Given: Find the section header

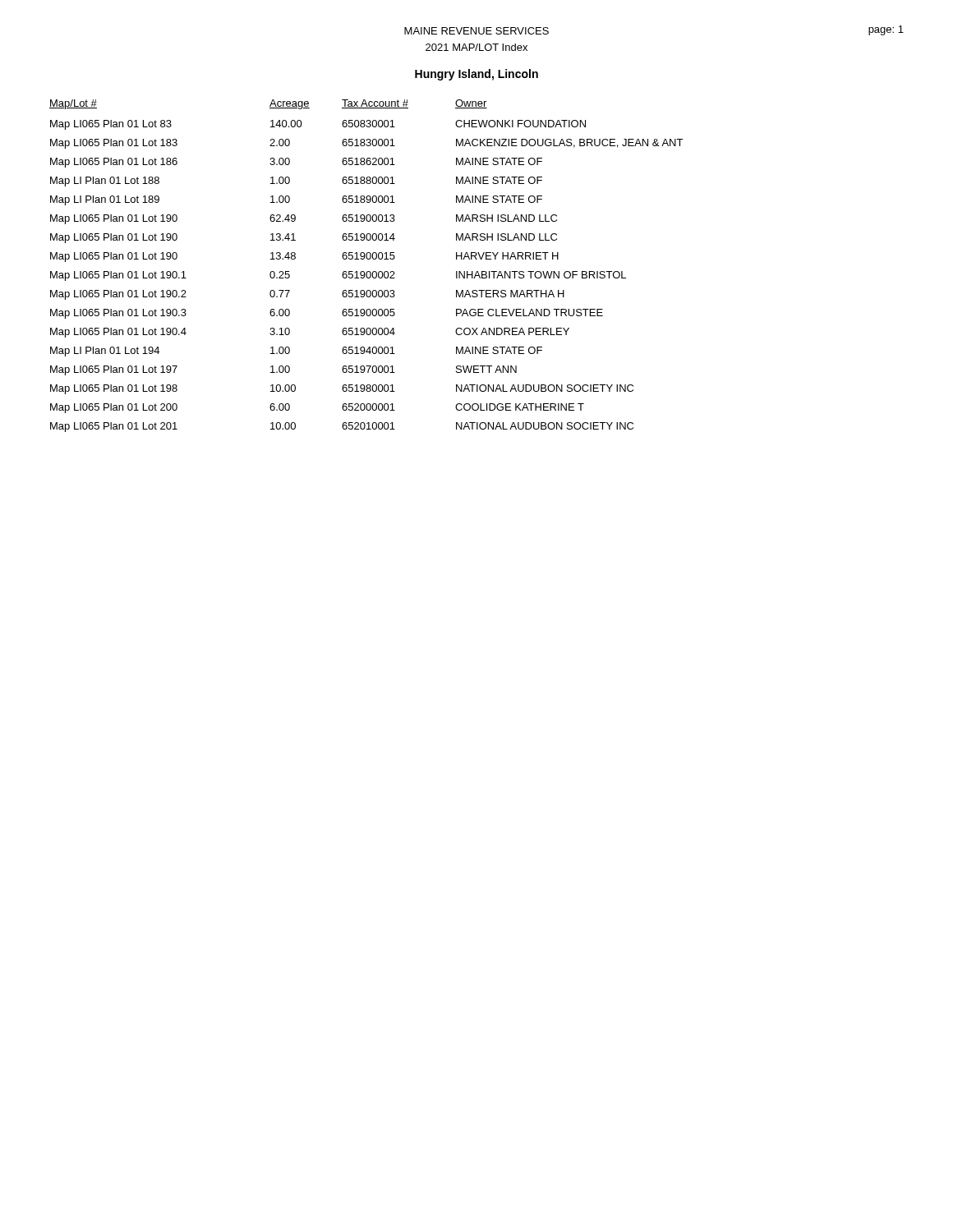Looking at the screenshot, I should (x=476, y=74).
